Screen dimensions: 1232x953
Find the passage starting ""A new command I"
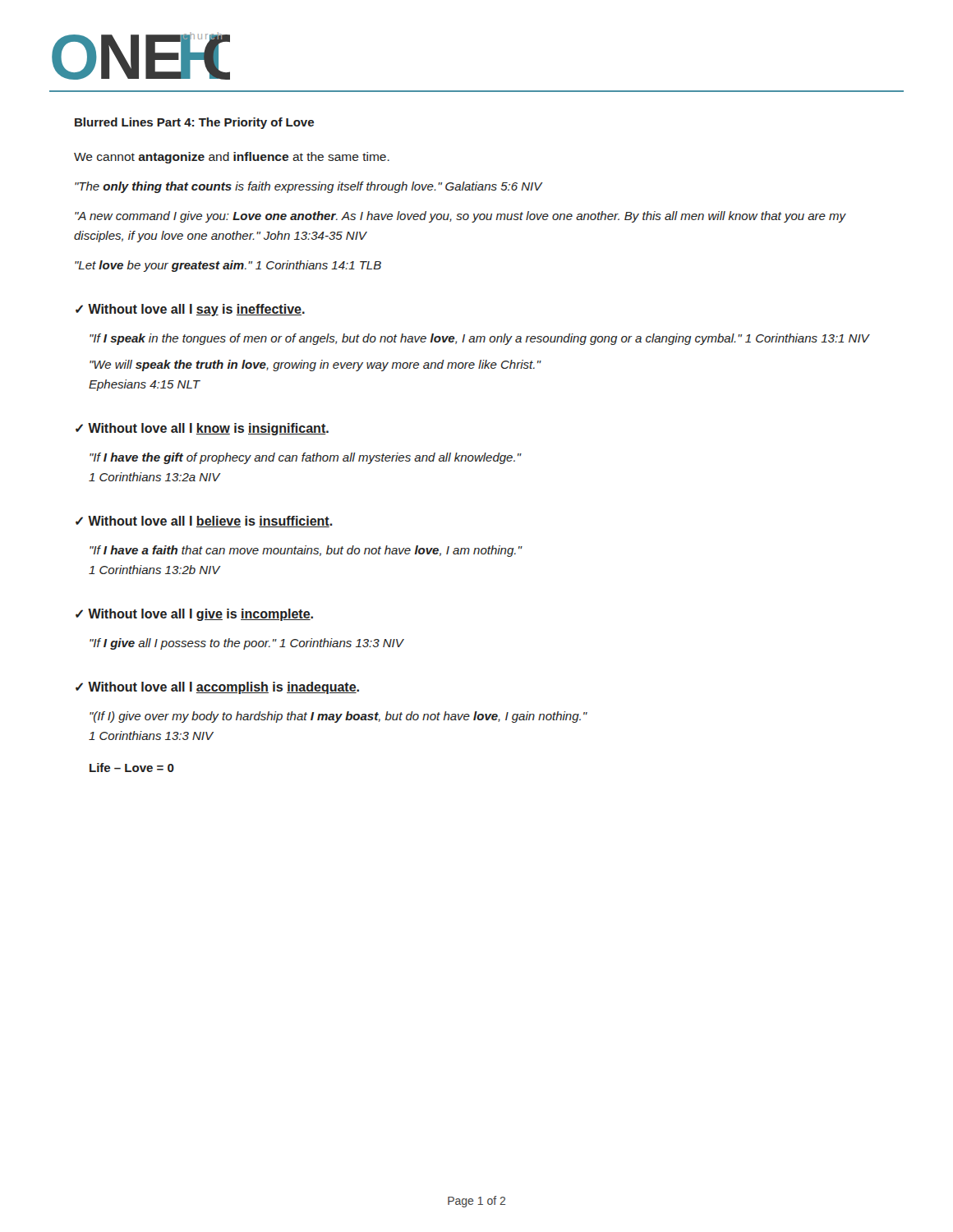click(x=460, y=225)
